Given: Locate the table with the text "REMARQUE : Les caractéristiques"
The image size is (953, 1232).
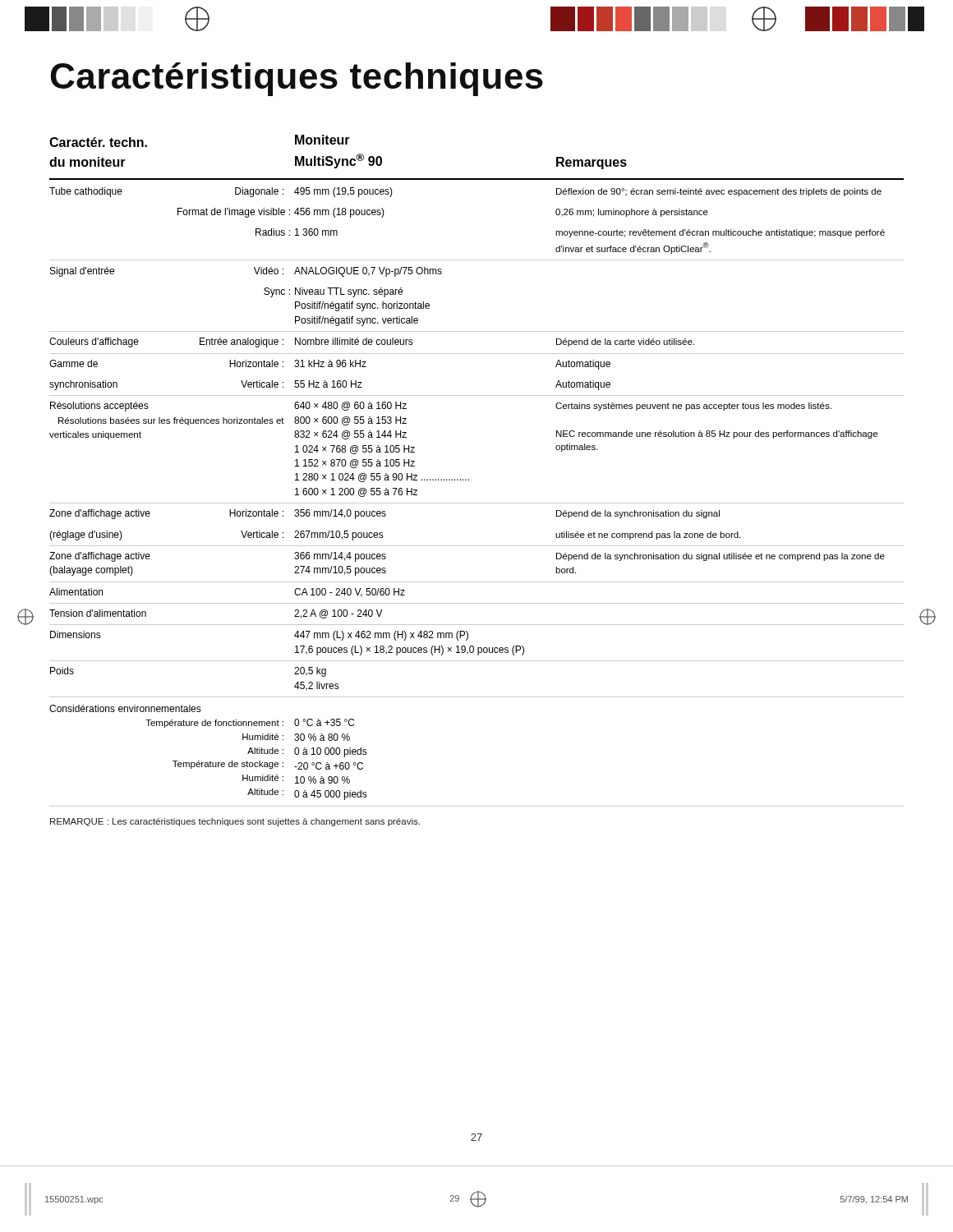Looking at the screenshot, I should coord(476,479).
